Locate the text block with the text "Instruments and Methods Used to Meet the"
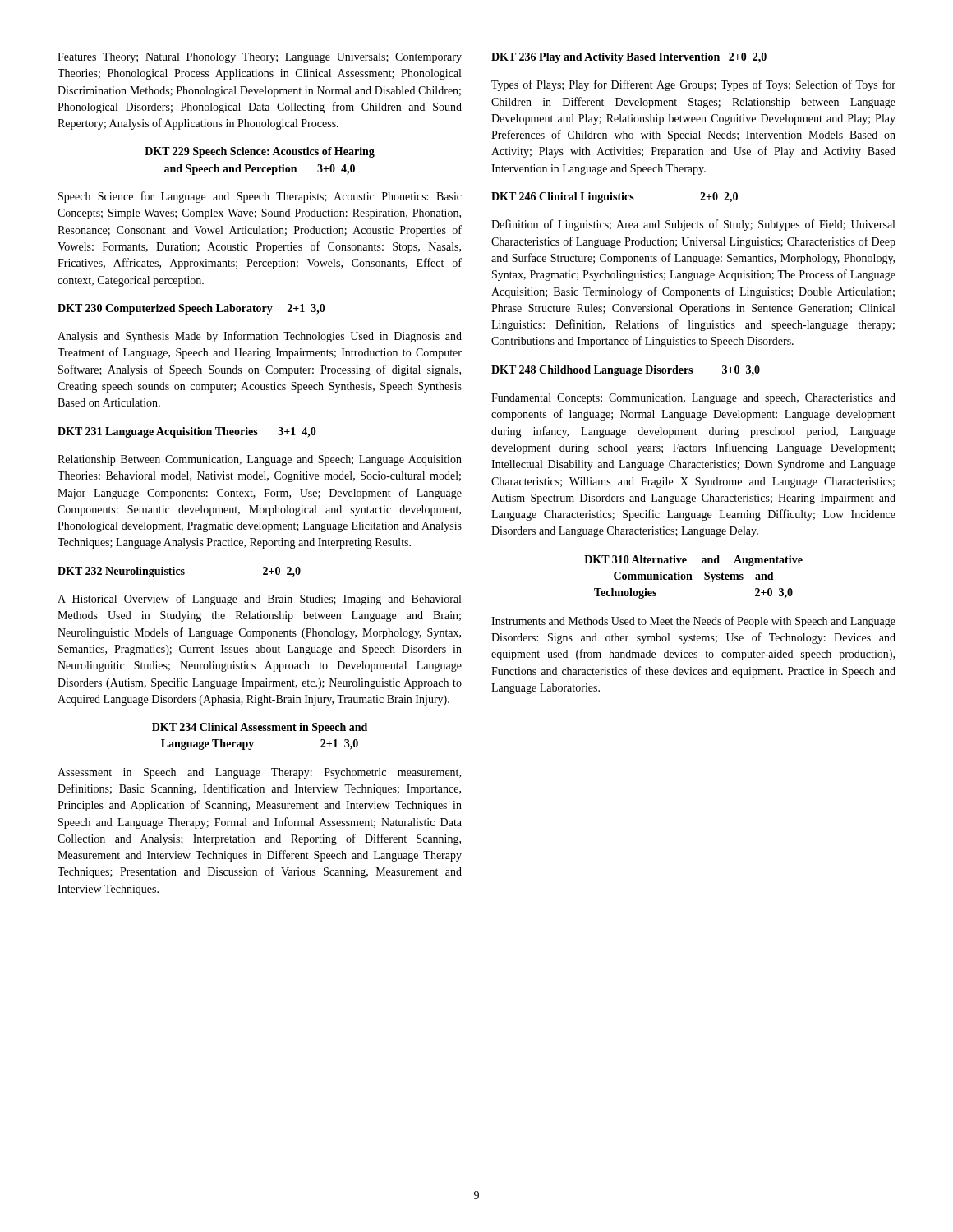The width and height of the screenshot is (953, 1232). pyautogui.click(x=693, y=654)
